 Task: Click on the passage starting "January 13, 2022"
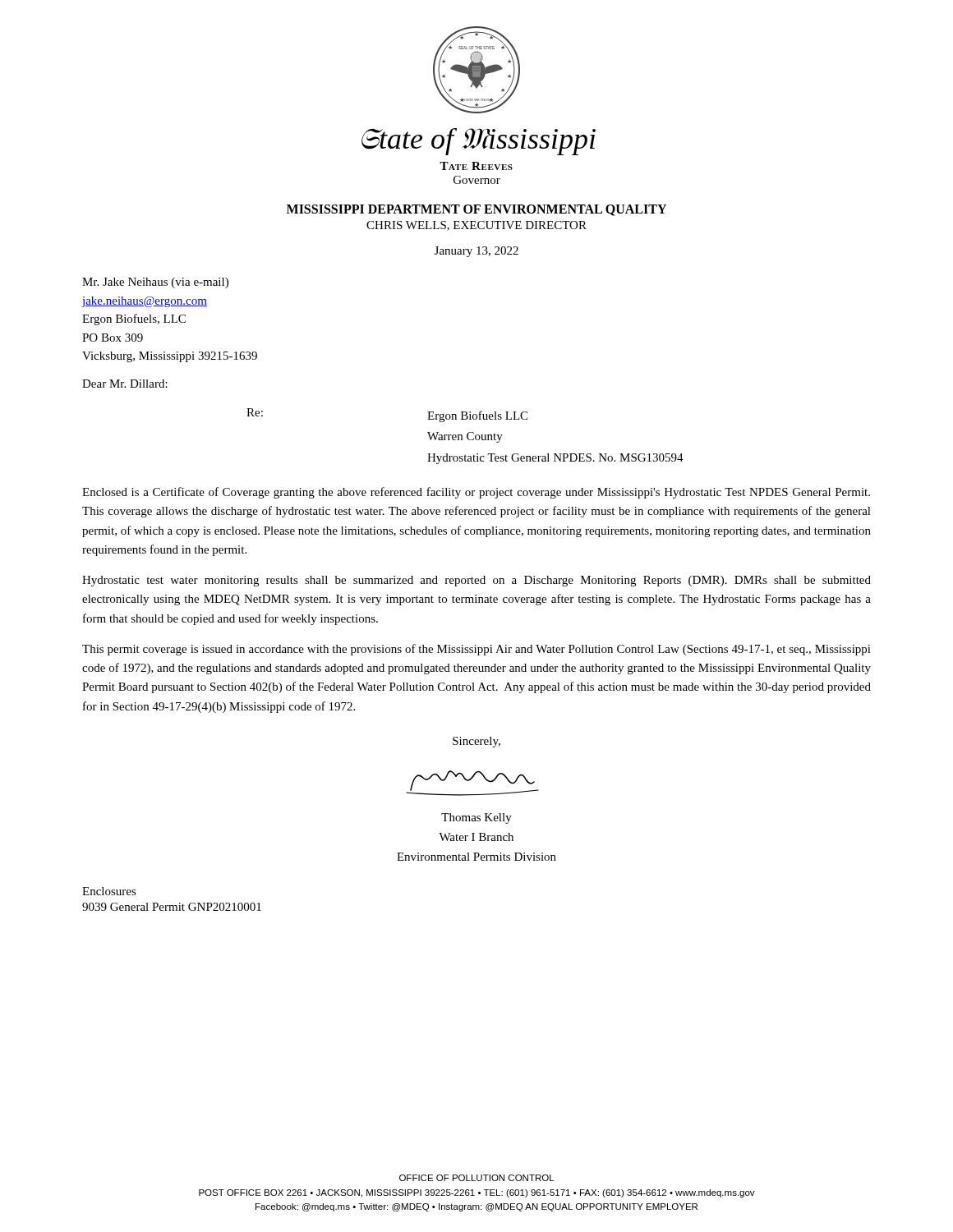(x=476, y=251)
